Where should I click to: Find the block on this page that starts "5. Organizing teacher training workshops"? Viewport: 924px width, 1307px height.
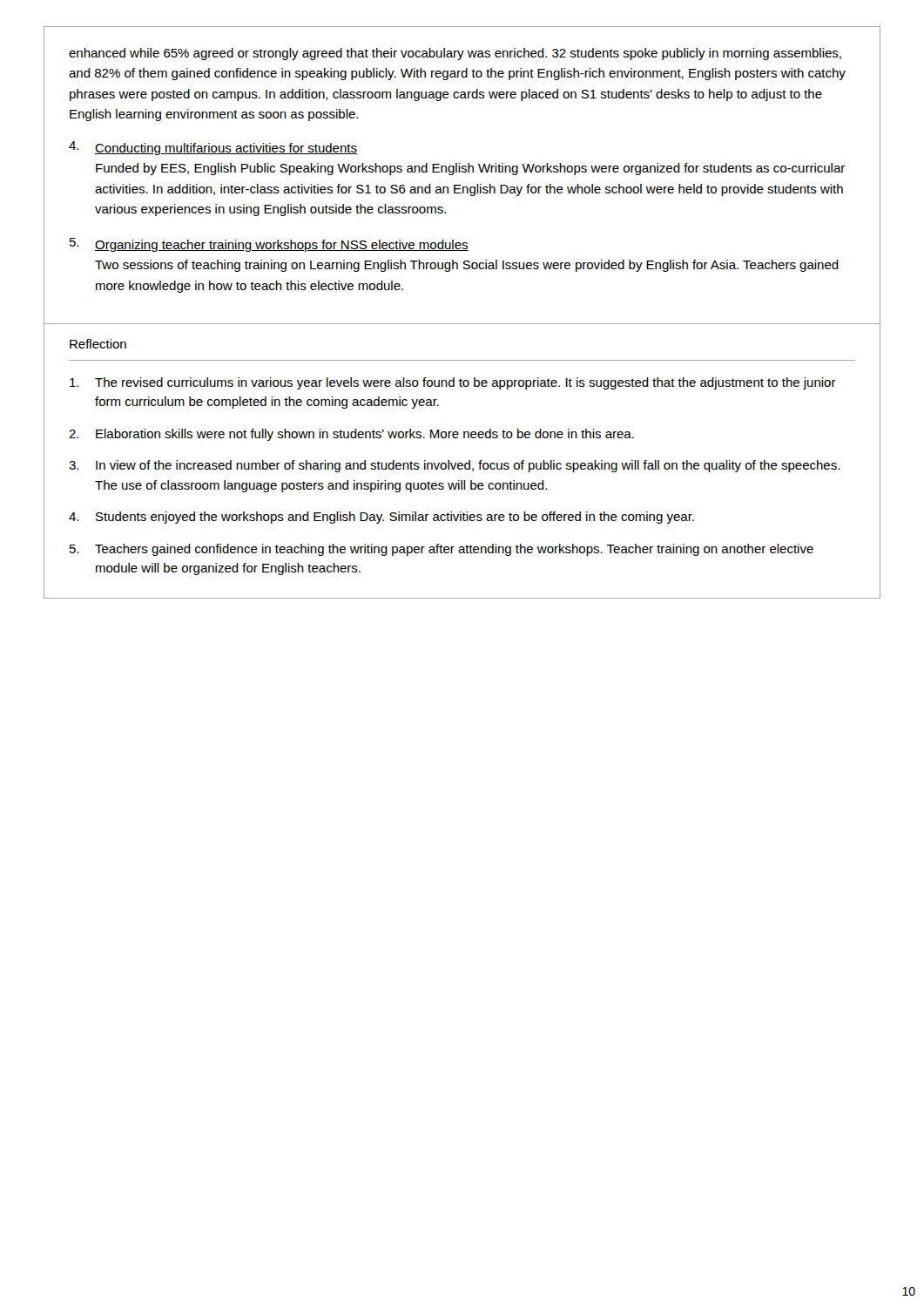pyautogui.click(x=462, y=265)
